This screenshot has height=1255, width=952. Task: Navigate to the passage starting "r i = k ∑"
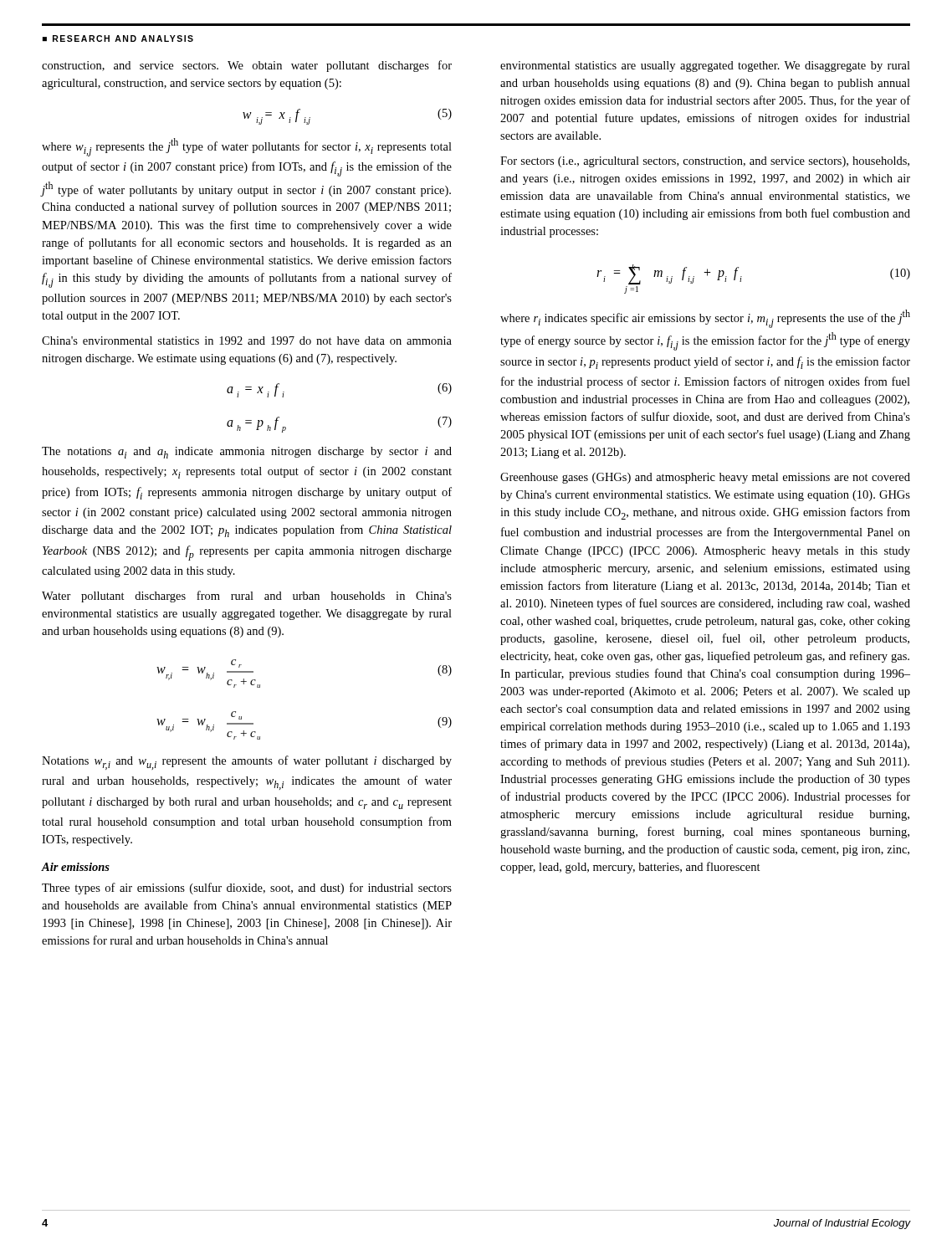(705, 274)
